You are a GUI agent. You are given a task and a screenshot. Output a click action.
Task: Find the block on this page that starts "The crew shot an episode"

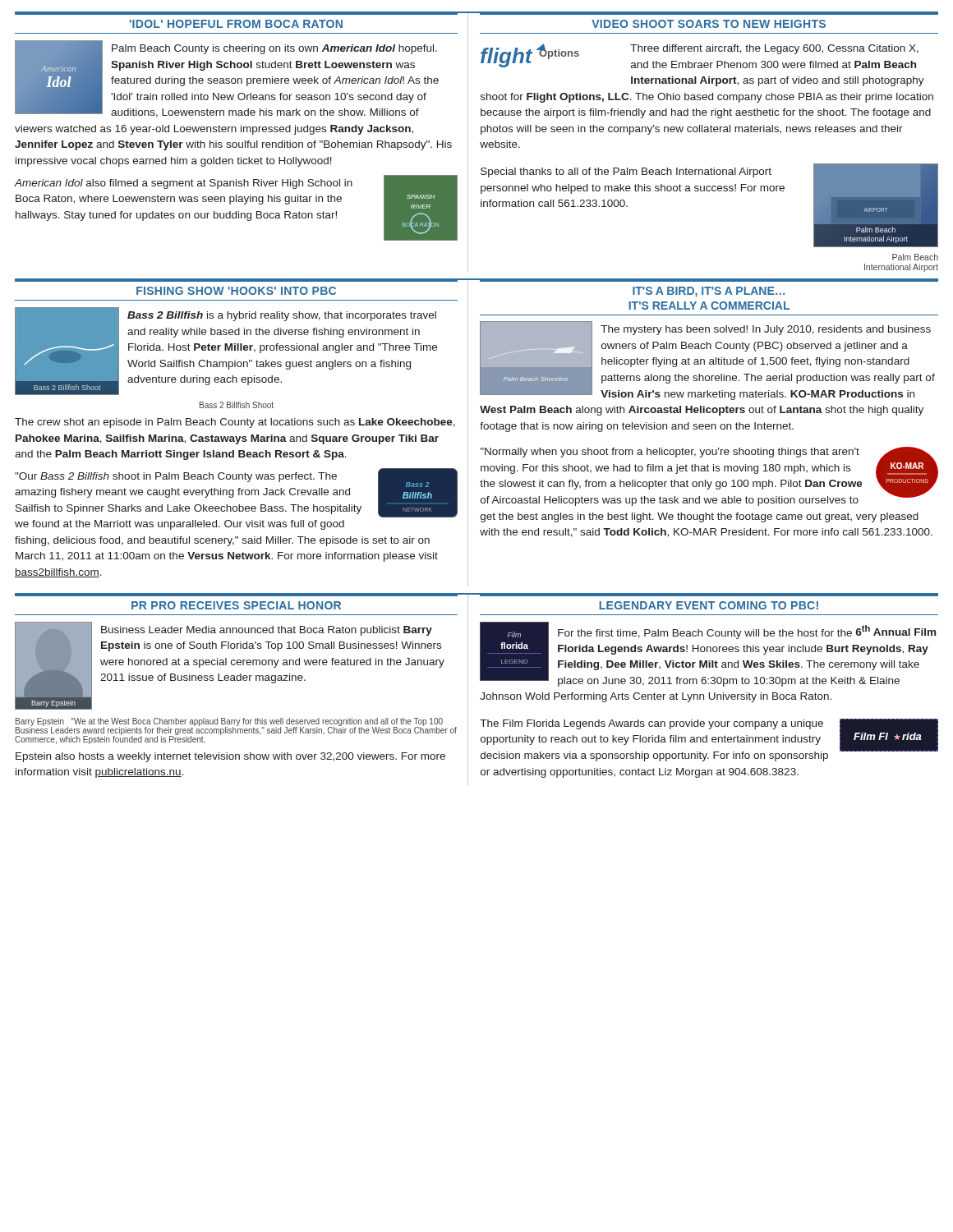tap(236, 438)
